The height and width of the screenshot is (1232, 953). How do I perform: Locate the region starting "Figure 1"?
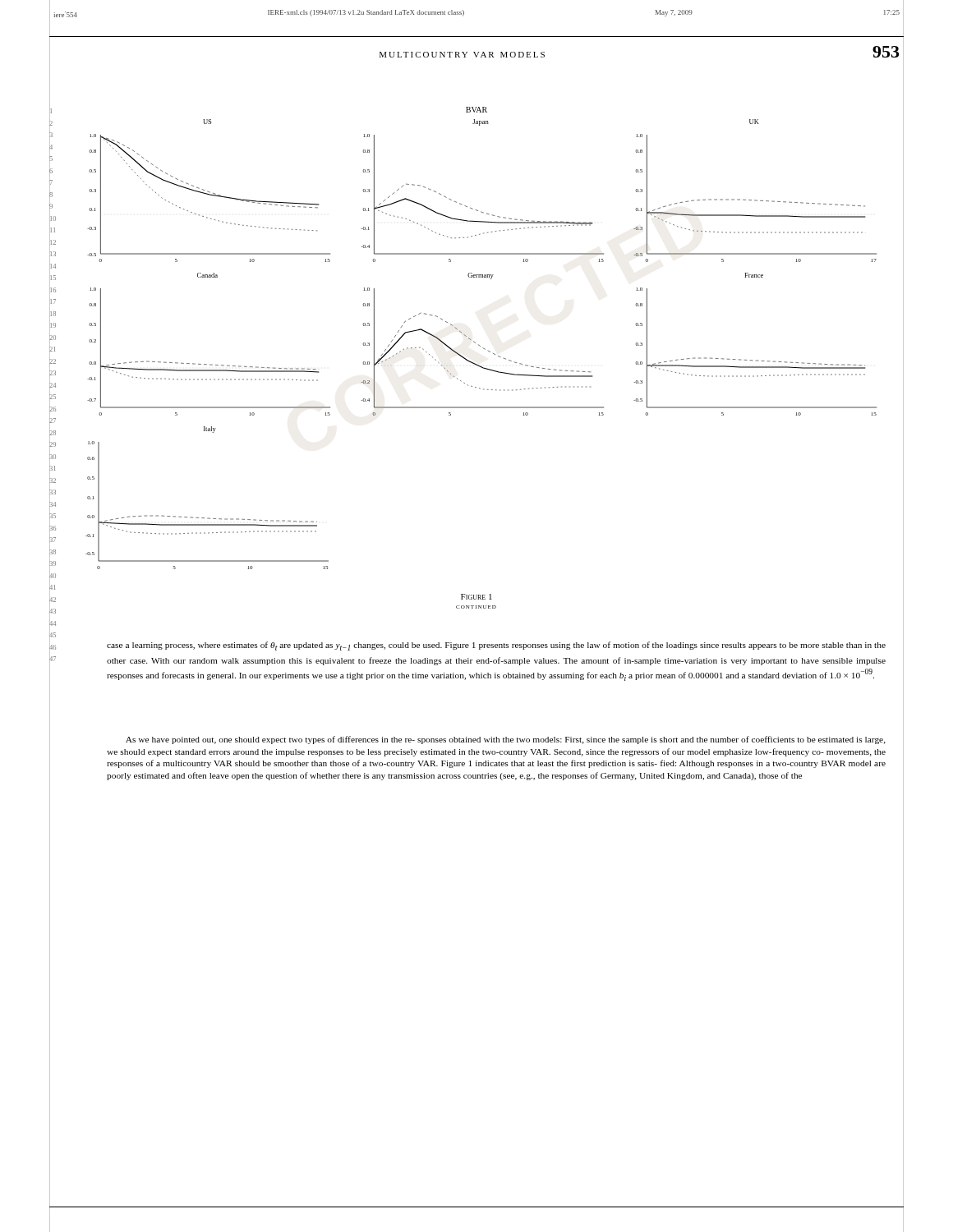476,596
